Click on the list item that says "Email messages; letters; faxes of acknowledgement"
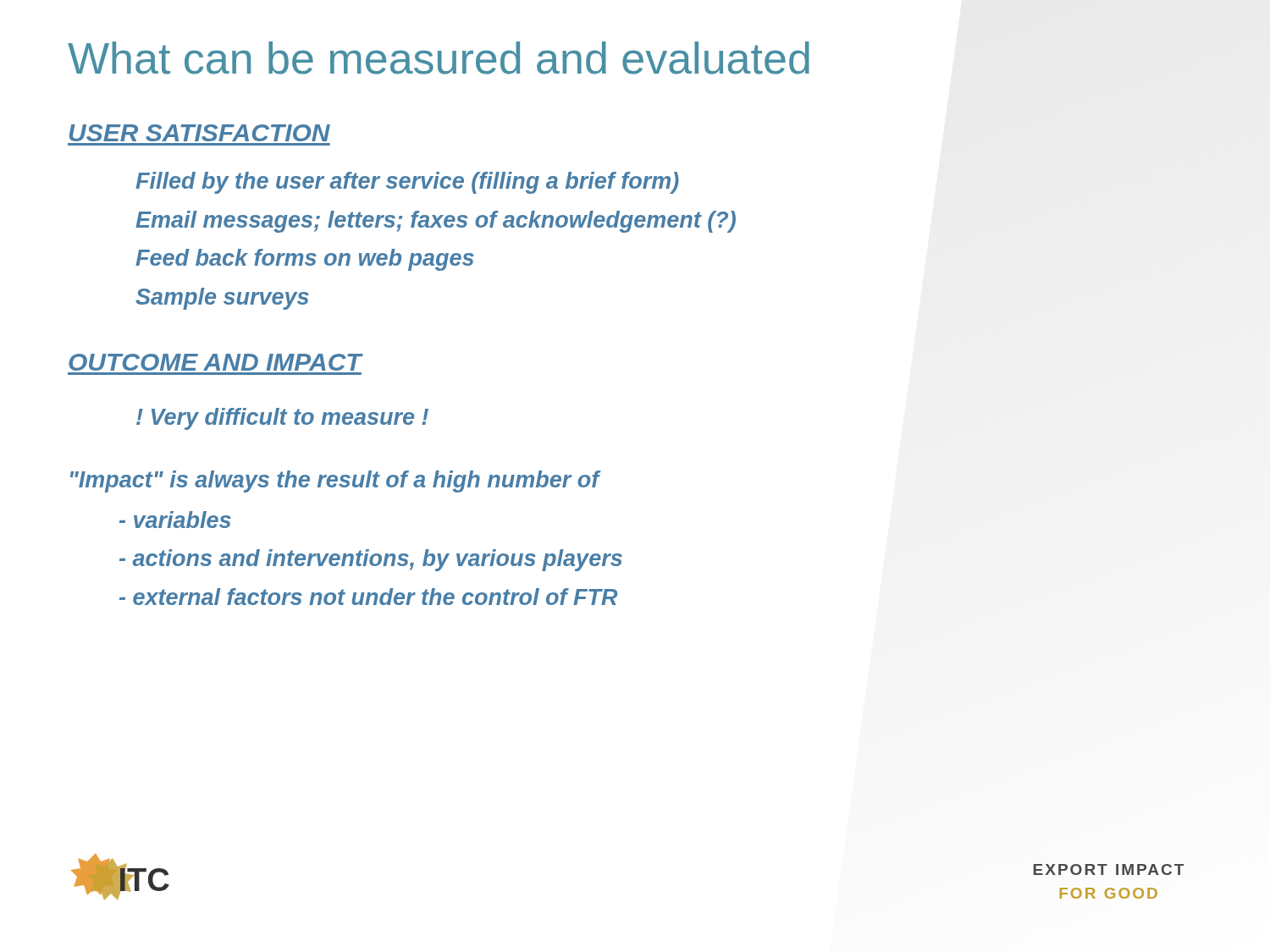Viewport: 1270px width, 952px height. 669,220
